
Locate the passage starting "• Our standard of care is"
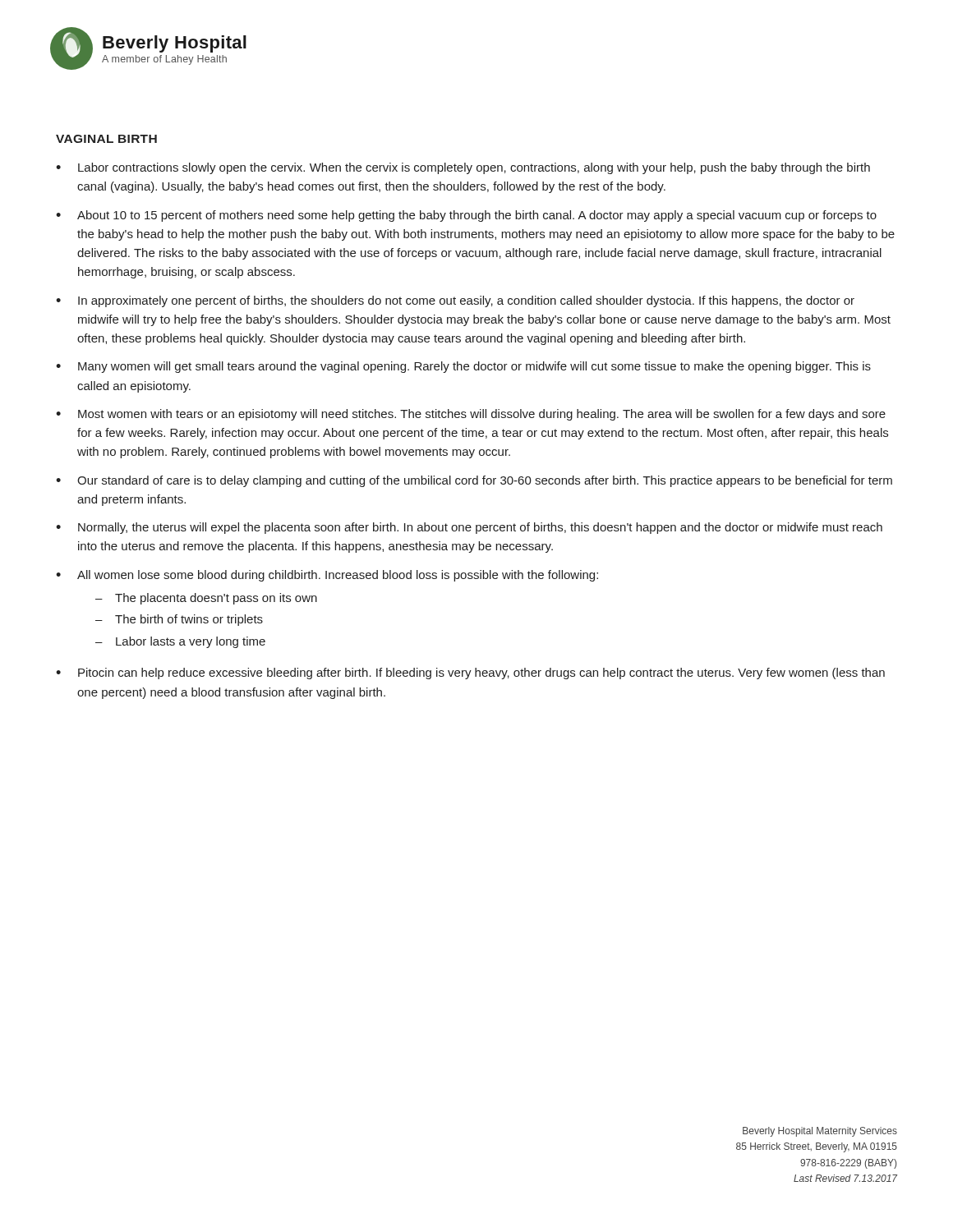476,489
